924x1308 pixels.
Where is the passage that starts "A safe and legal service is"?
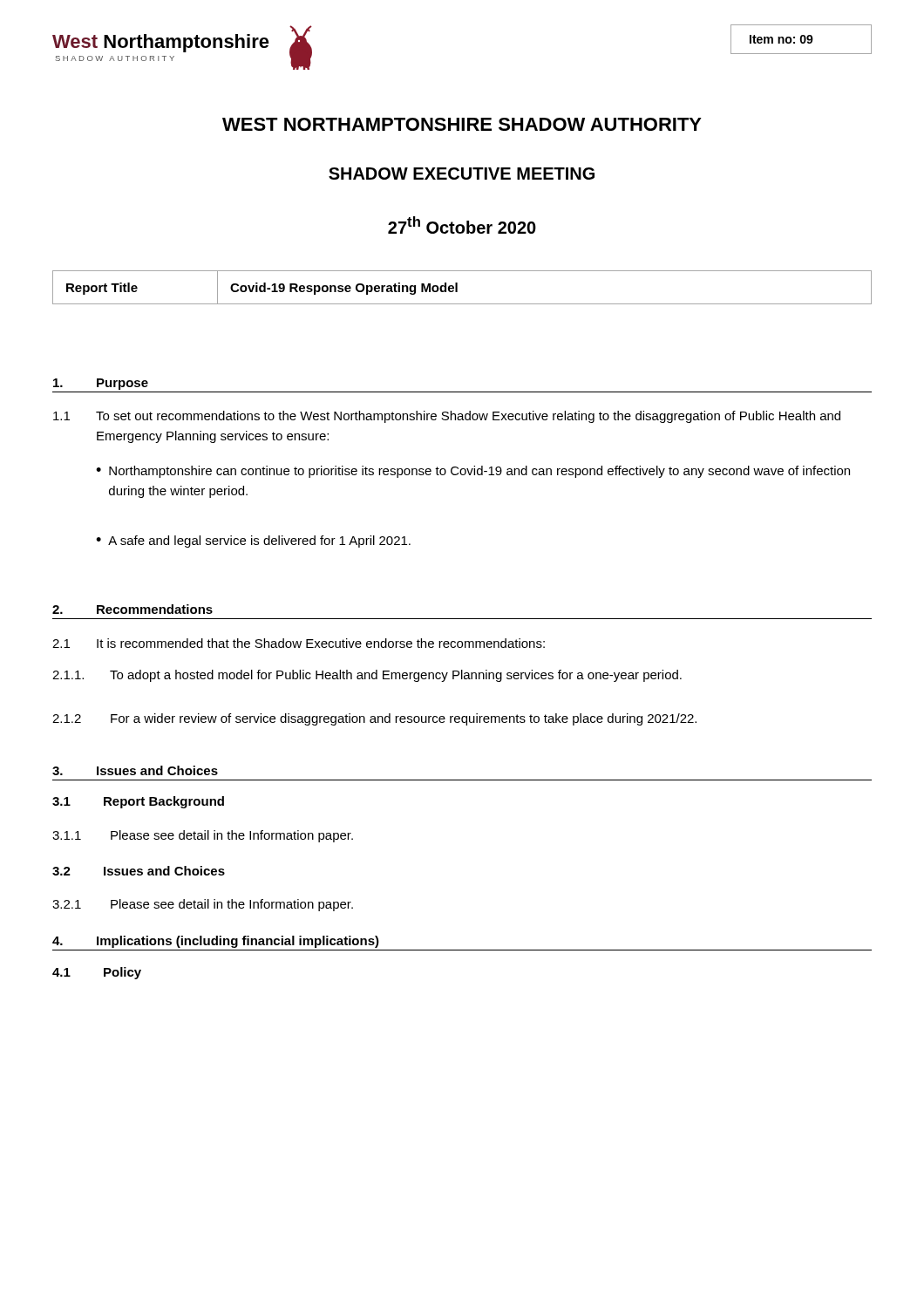coord(253,542)
